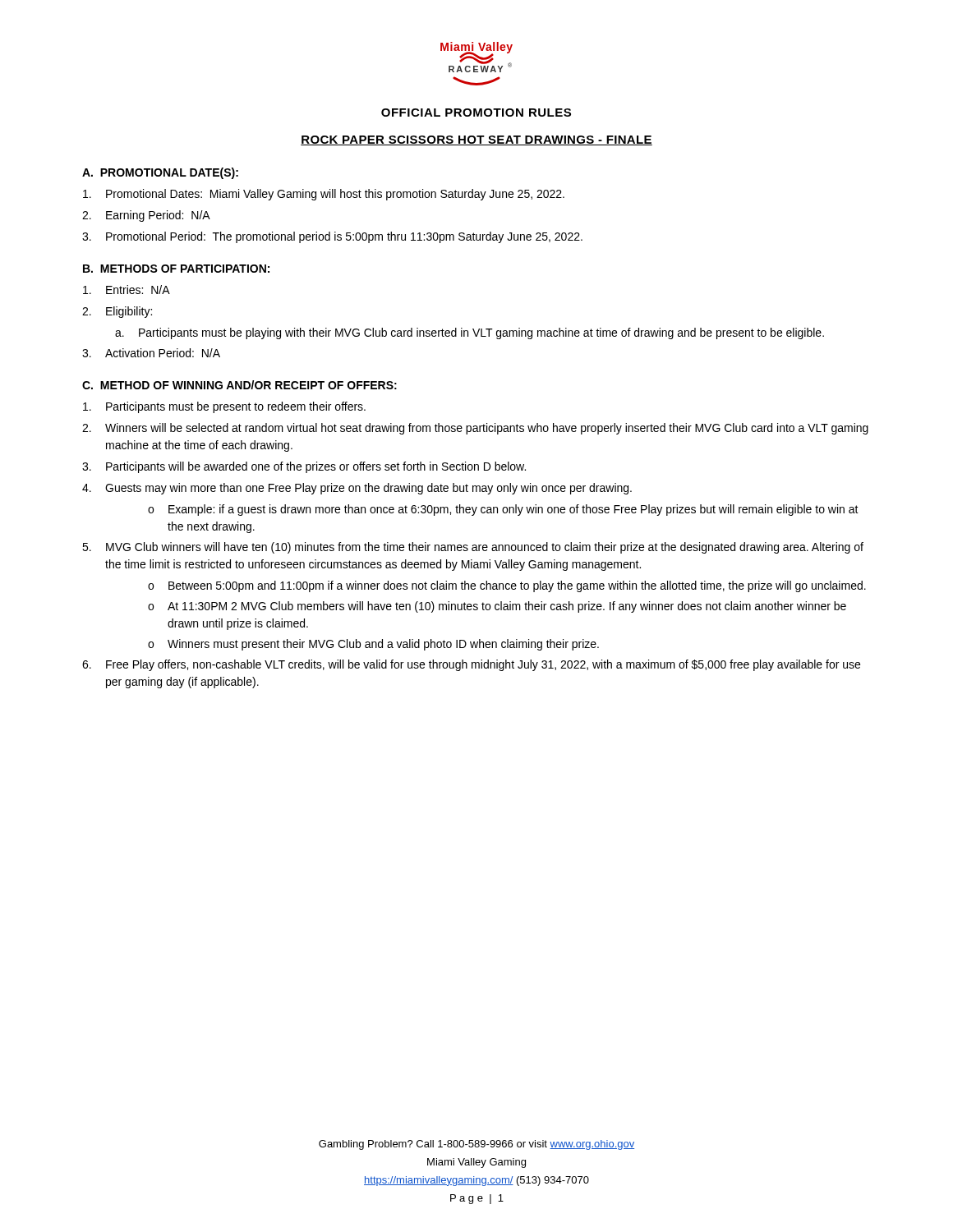The height and width of the screenshot is (1232, 953).
Task: Click on the list item that reads "3. Participants will be awarded"
Action: pyautogui.click(x=476, y=467)
